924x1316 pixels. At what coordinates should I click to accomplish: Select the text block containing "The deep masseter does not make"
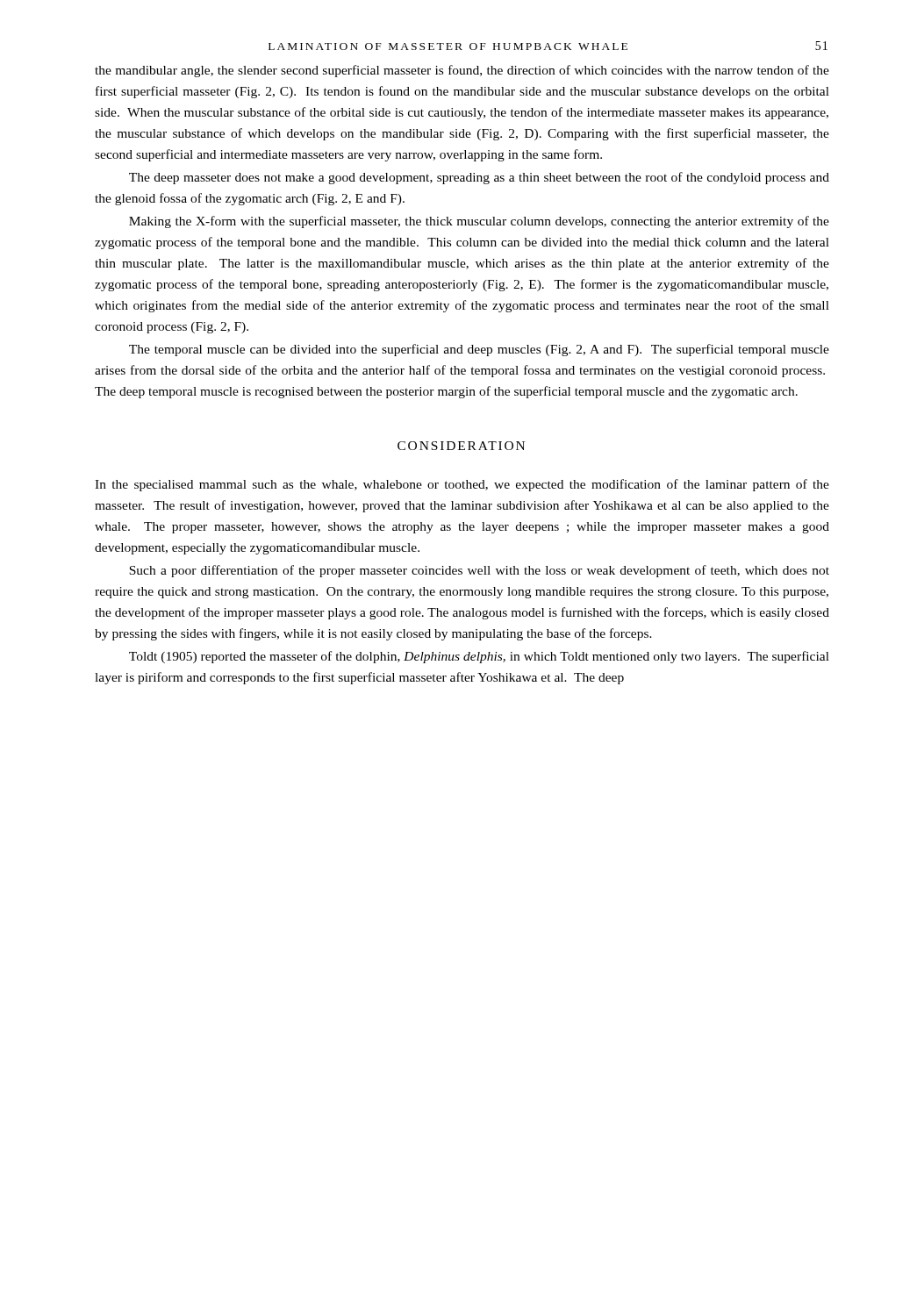462,188
